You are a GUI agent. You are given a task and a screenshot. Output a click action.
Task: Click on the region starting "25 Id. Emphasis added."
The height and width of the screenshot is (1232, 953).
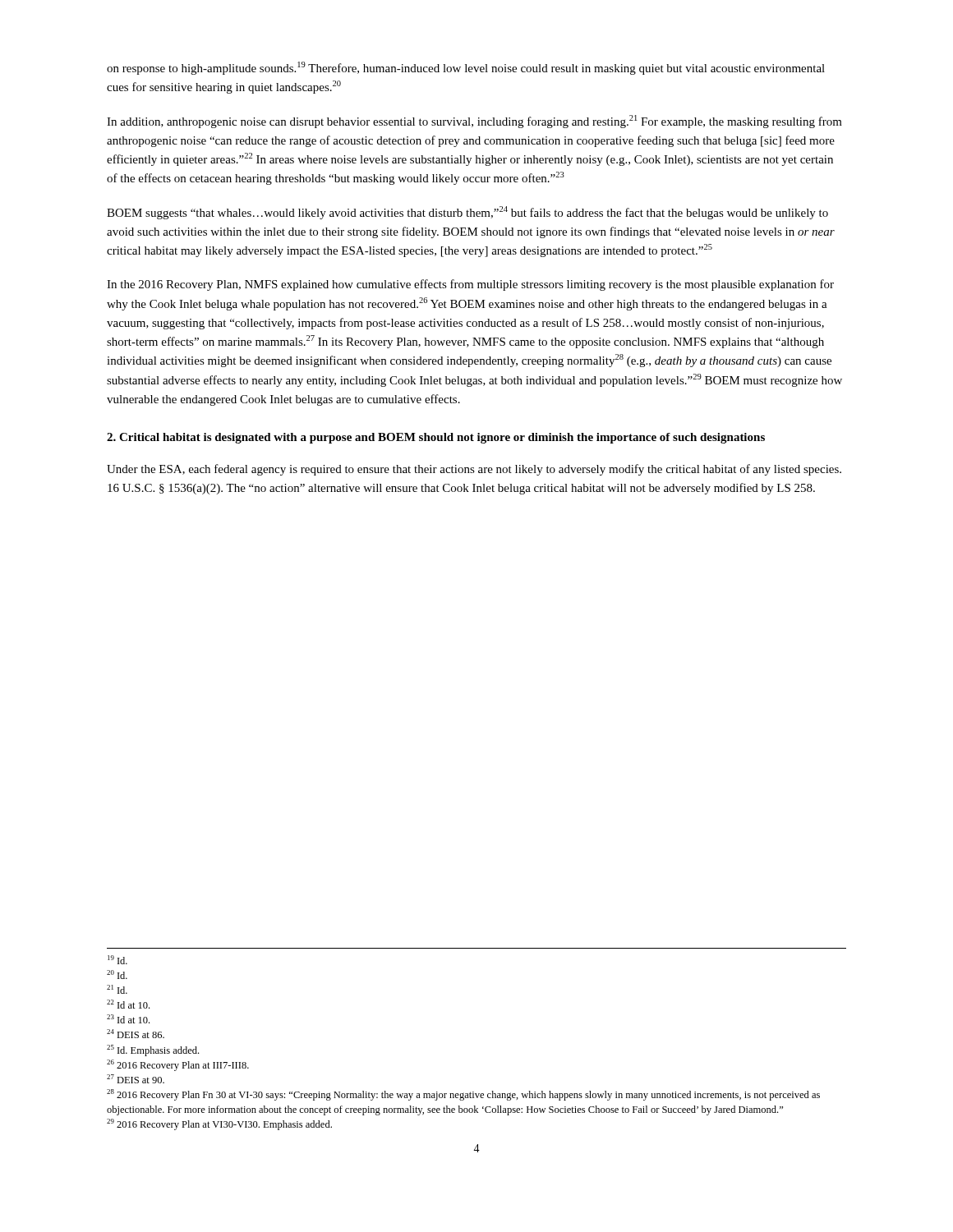(x=153, y=1050)
